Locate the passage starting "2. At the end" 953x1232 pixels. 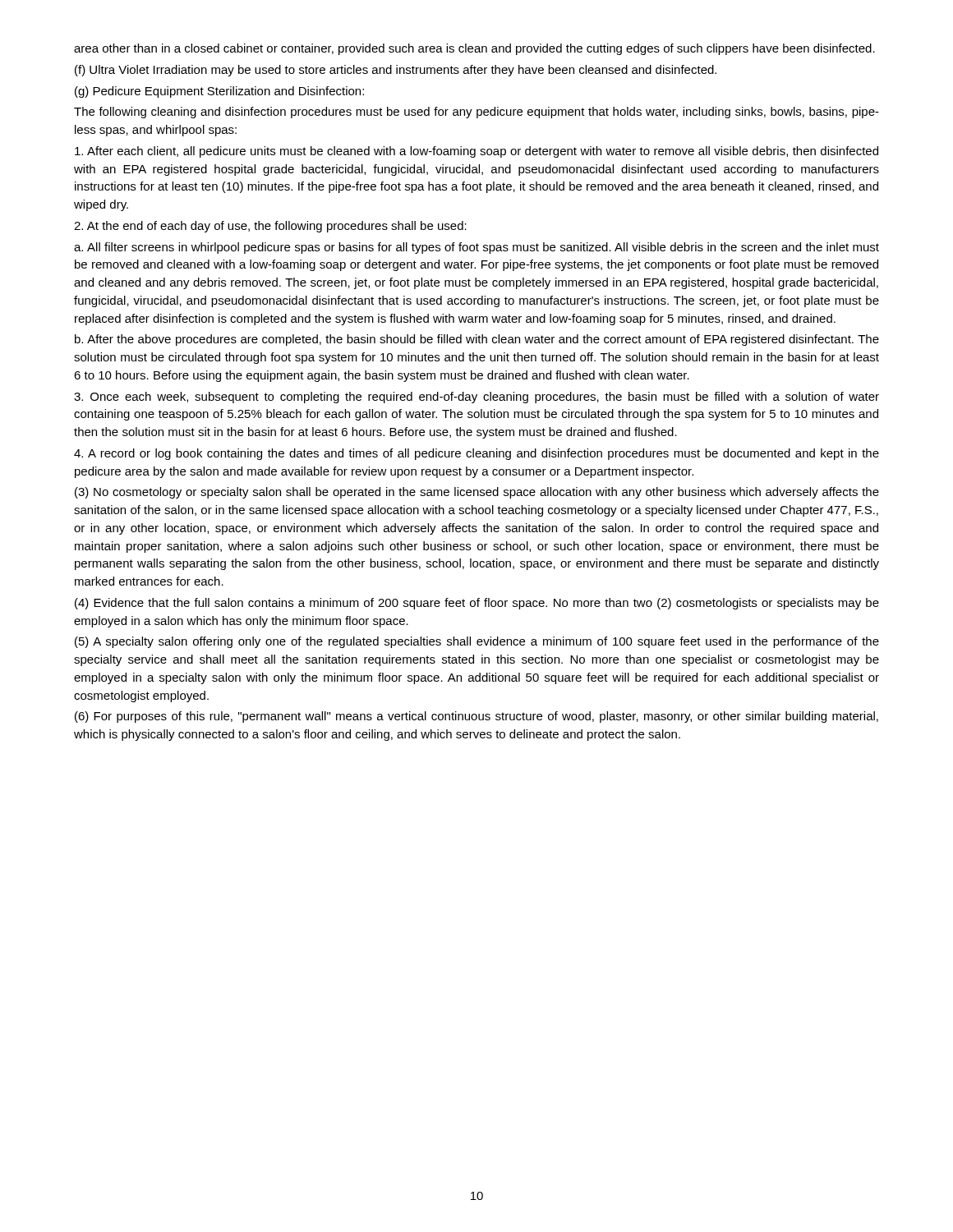pos(476,226)
